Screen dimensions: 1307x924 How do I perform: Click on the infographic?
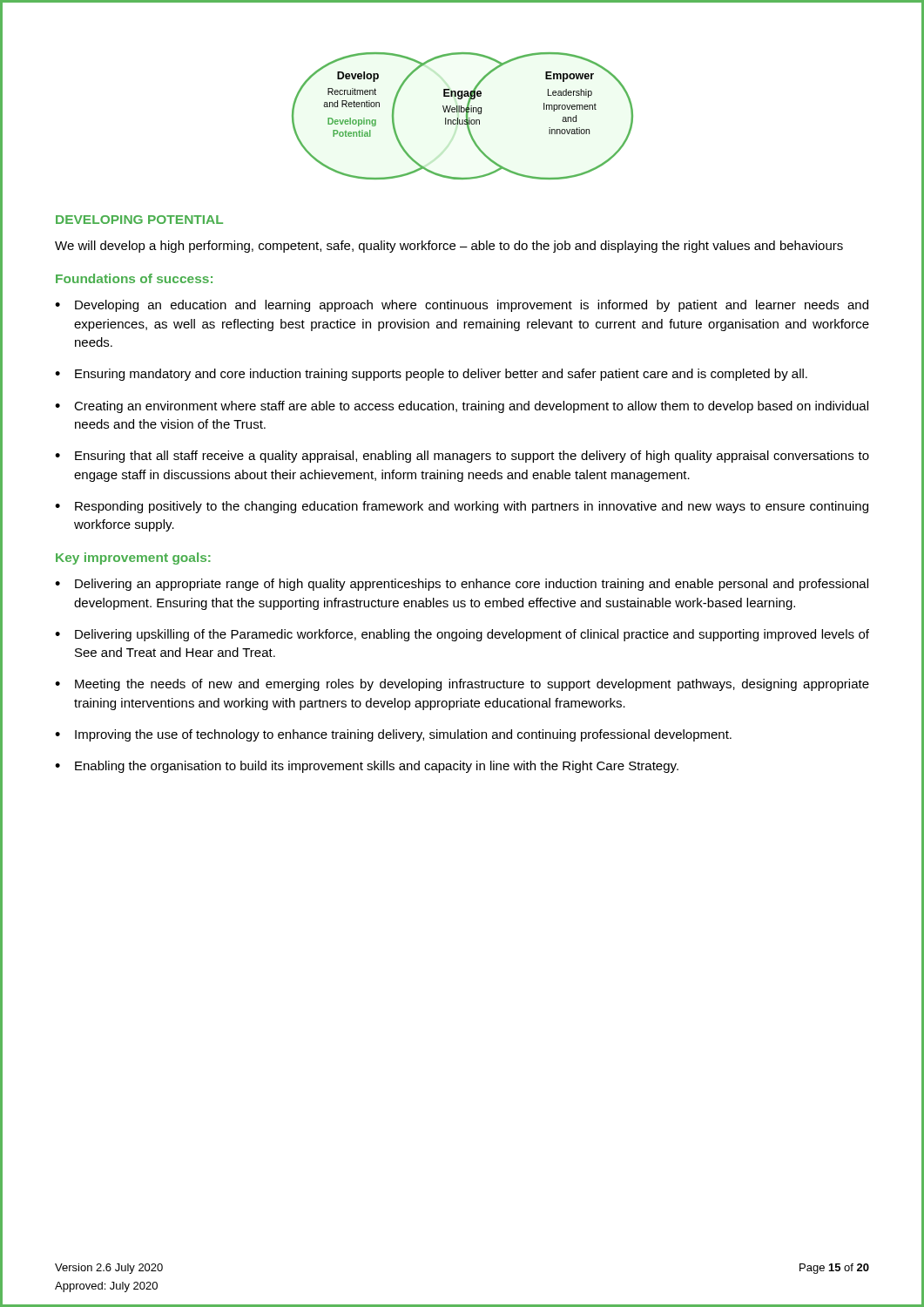pos(462,112)
